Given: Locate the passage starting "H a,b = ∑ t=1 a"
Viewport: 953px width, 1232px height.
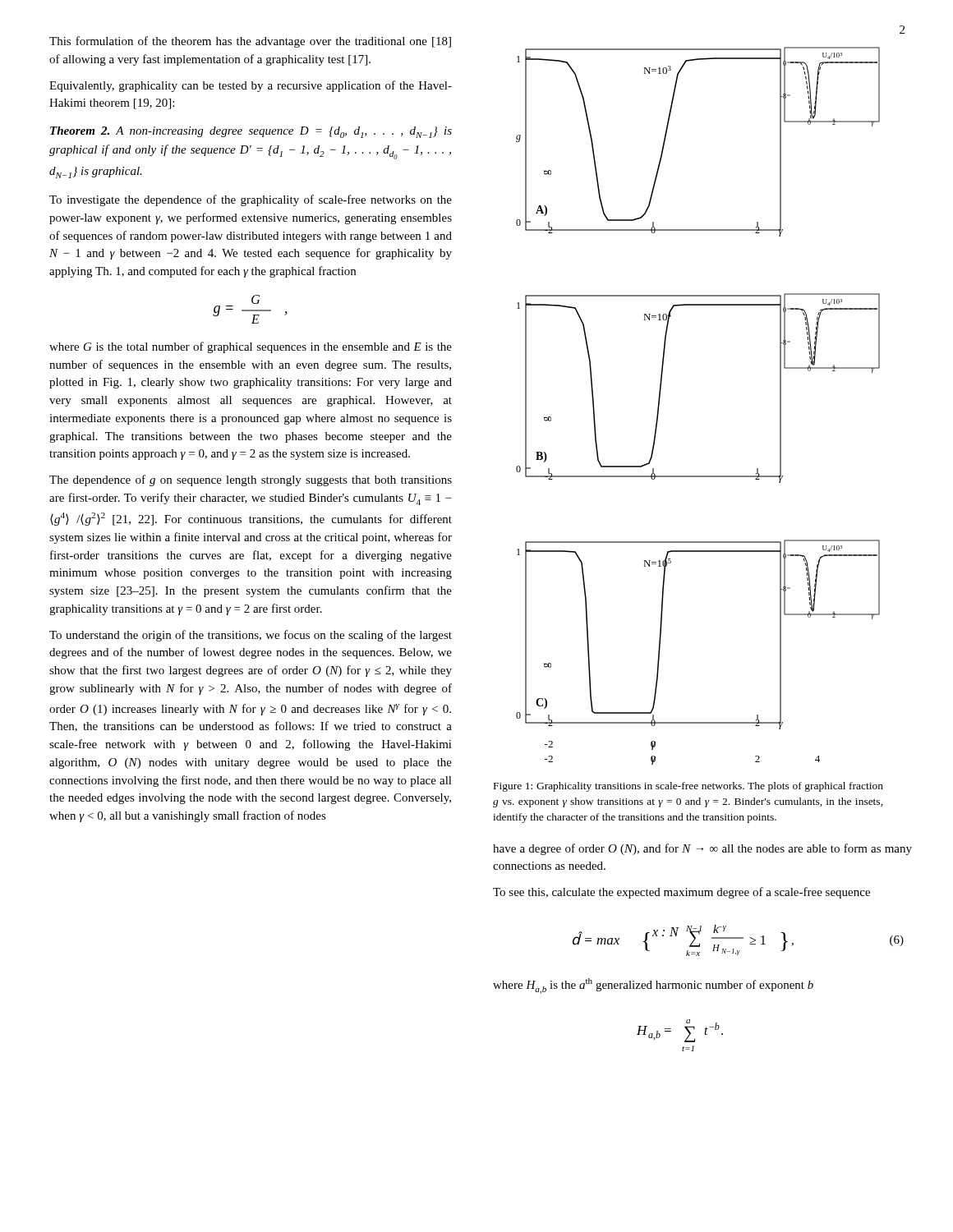Looking at the screenshot, I should (x=702, y=1031).
